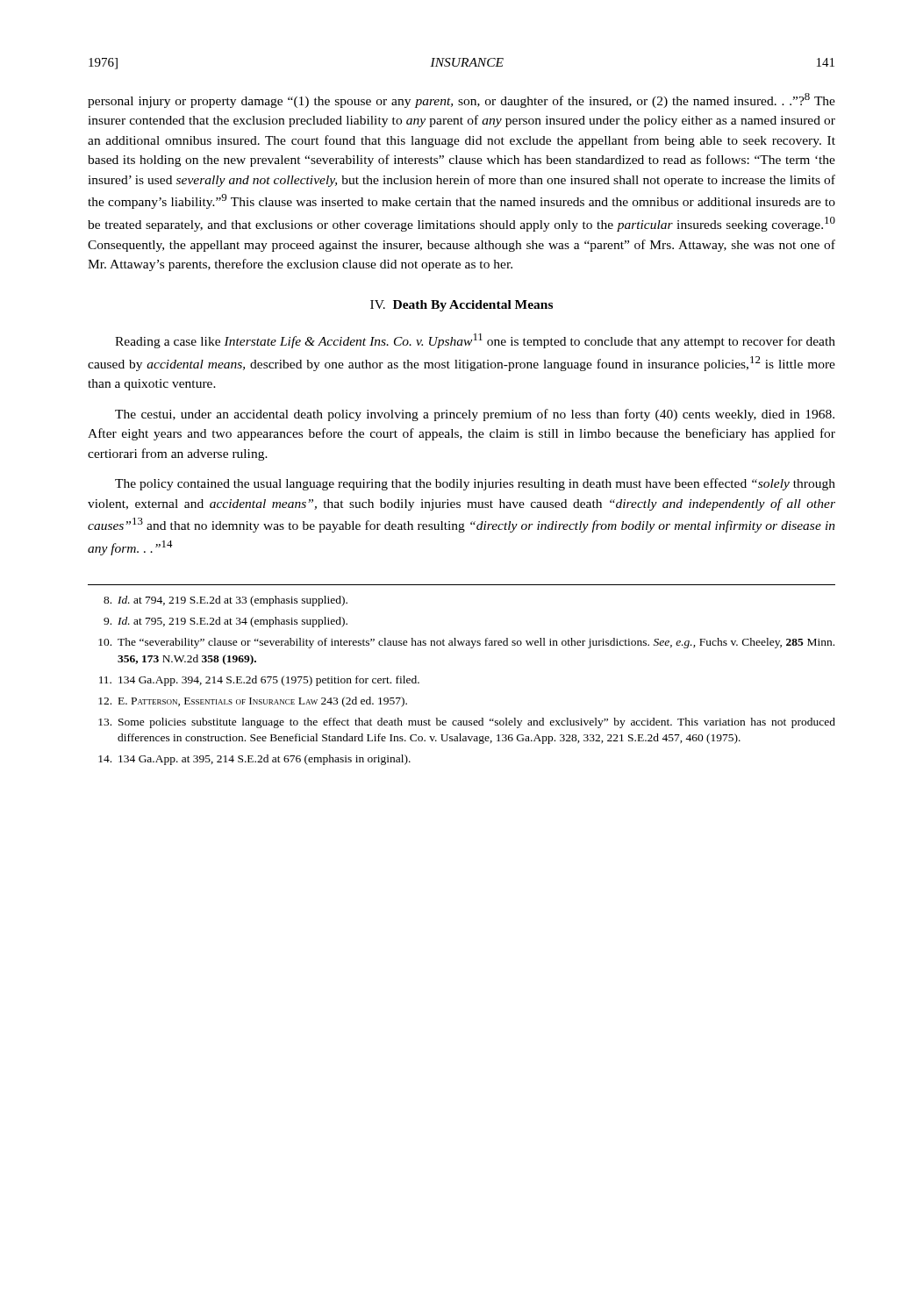This screenshot has height=1316, width=923.
Task: Find the block on this page that starts "134 Ga.App. 394, 214"
Action: tap(259, 681)
